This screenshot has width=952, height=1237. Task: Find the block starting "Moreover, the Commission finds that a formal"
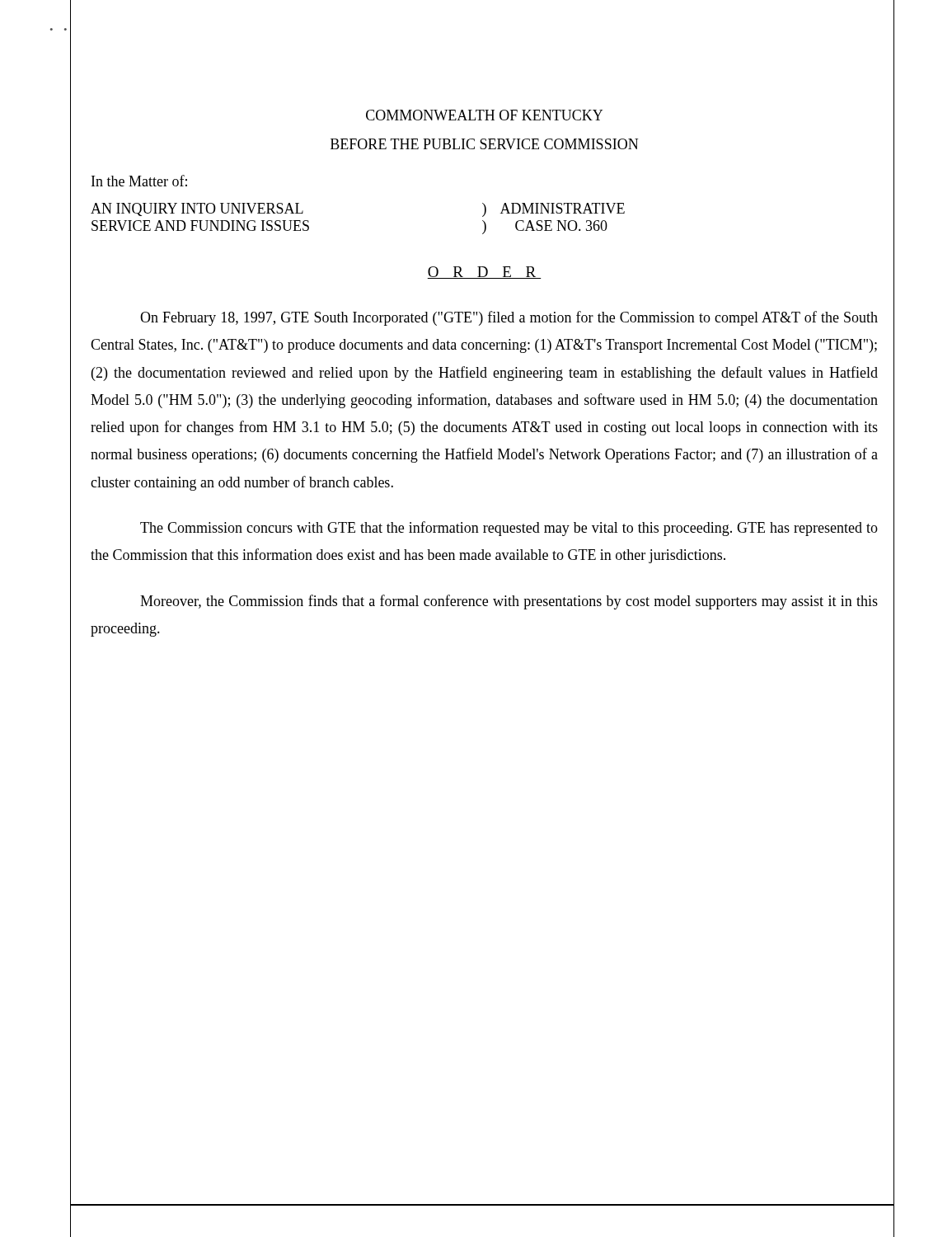[484, 615]
